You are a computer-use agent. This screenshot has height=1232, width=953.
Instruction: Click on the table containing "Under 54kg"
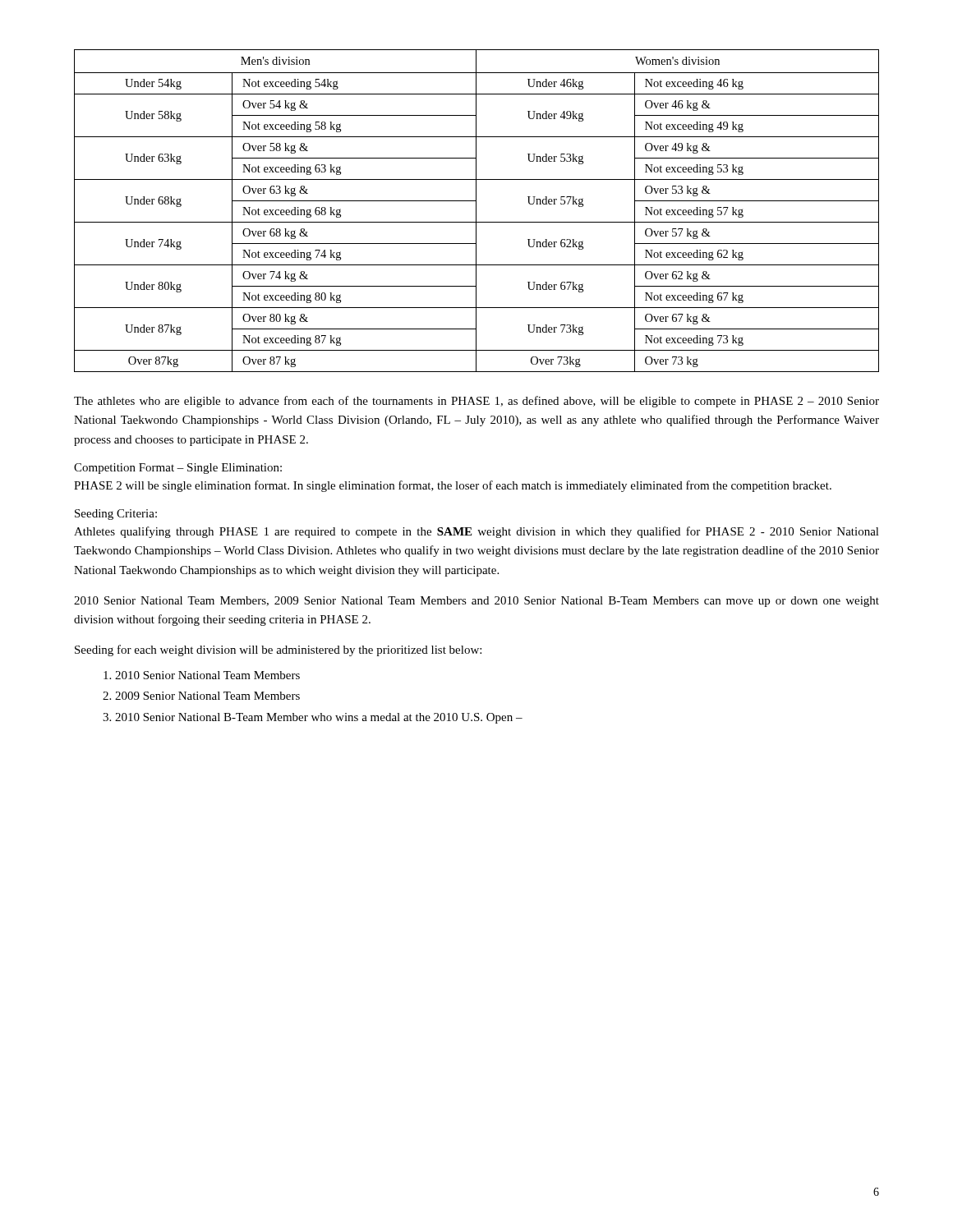[476, 211]
